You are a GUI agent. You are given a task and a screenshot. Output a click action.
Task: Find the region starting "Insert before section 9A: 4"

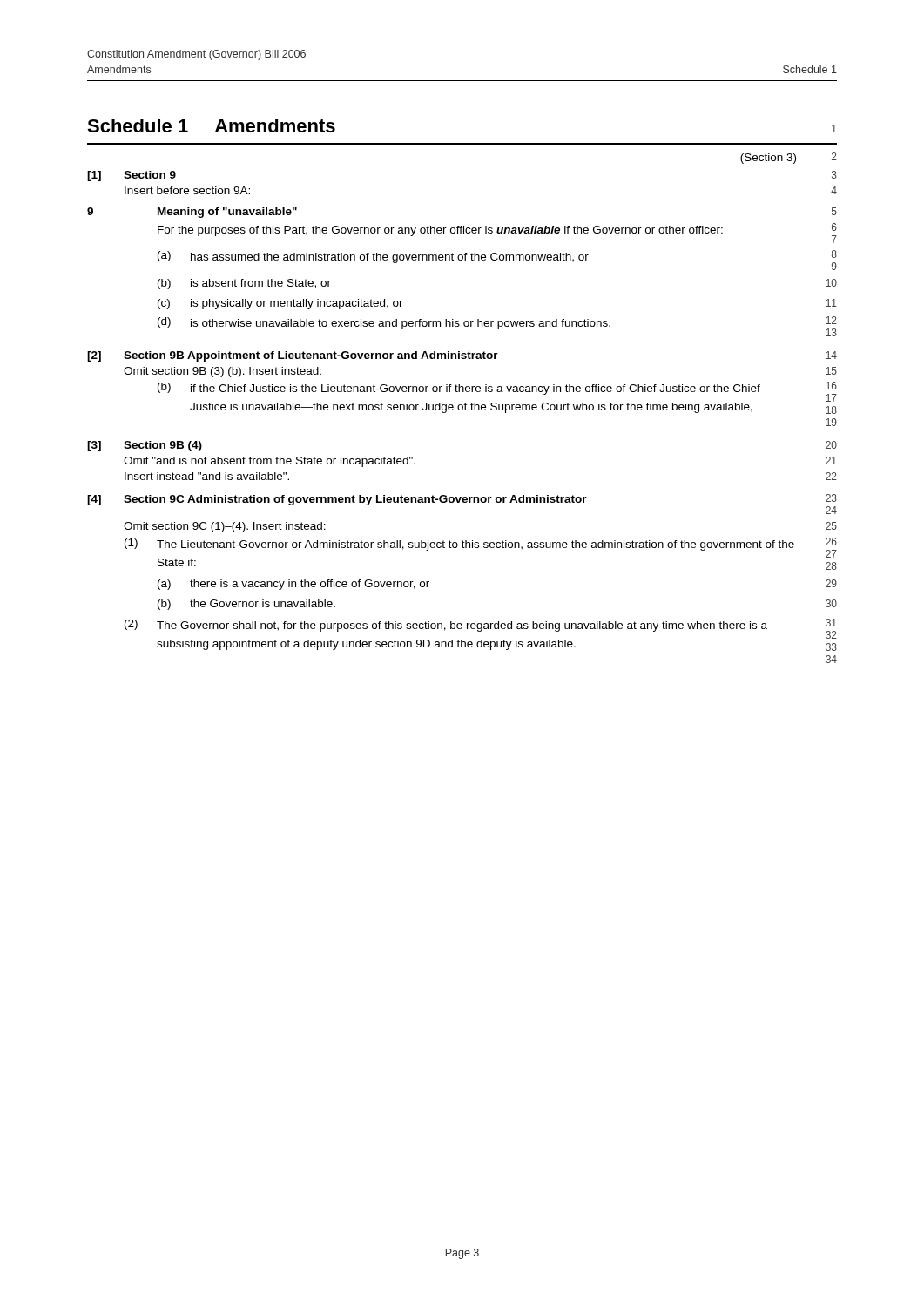(186, 191)
